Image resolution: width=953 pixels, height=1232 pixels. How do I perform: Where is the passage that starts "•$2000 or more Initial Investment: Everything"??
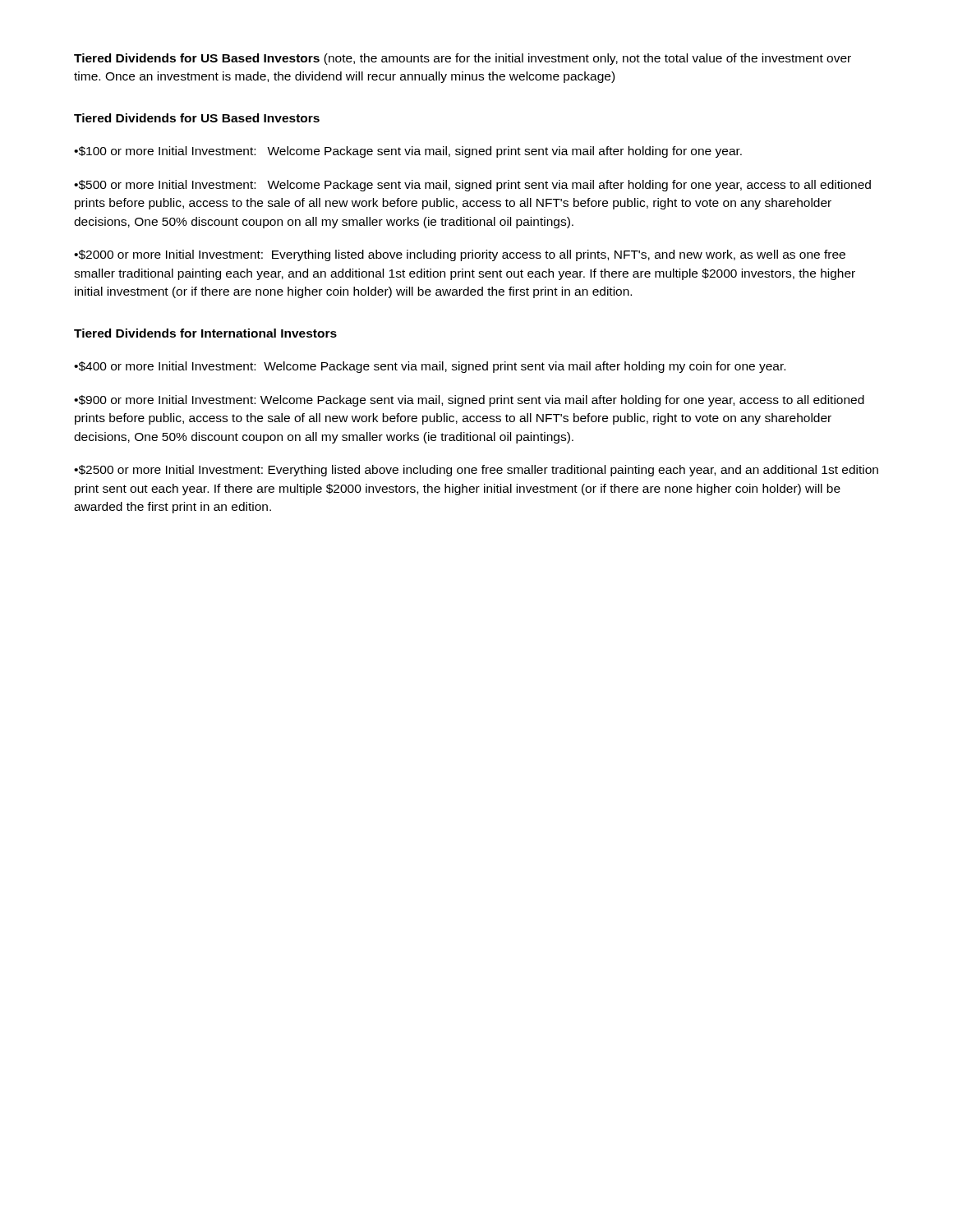pos(465,273)
